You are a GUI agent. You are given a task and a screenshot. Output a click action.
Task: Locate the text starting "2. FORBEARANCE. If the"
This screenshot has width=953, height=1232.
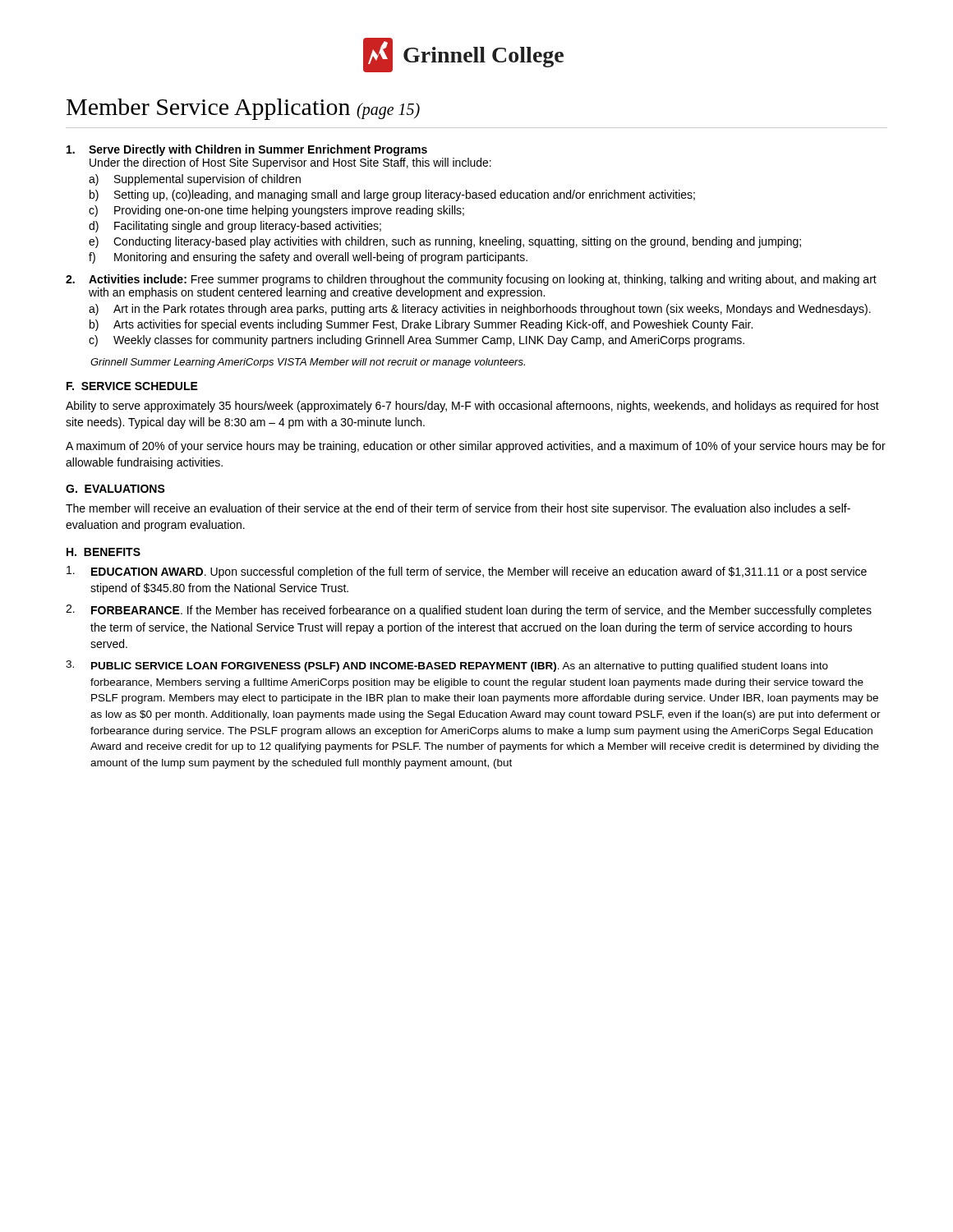(476, 627)
